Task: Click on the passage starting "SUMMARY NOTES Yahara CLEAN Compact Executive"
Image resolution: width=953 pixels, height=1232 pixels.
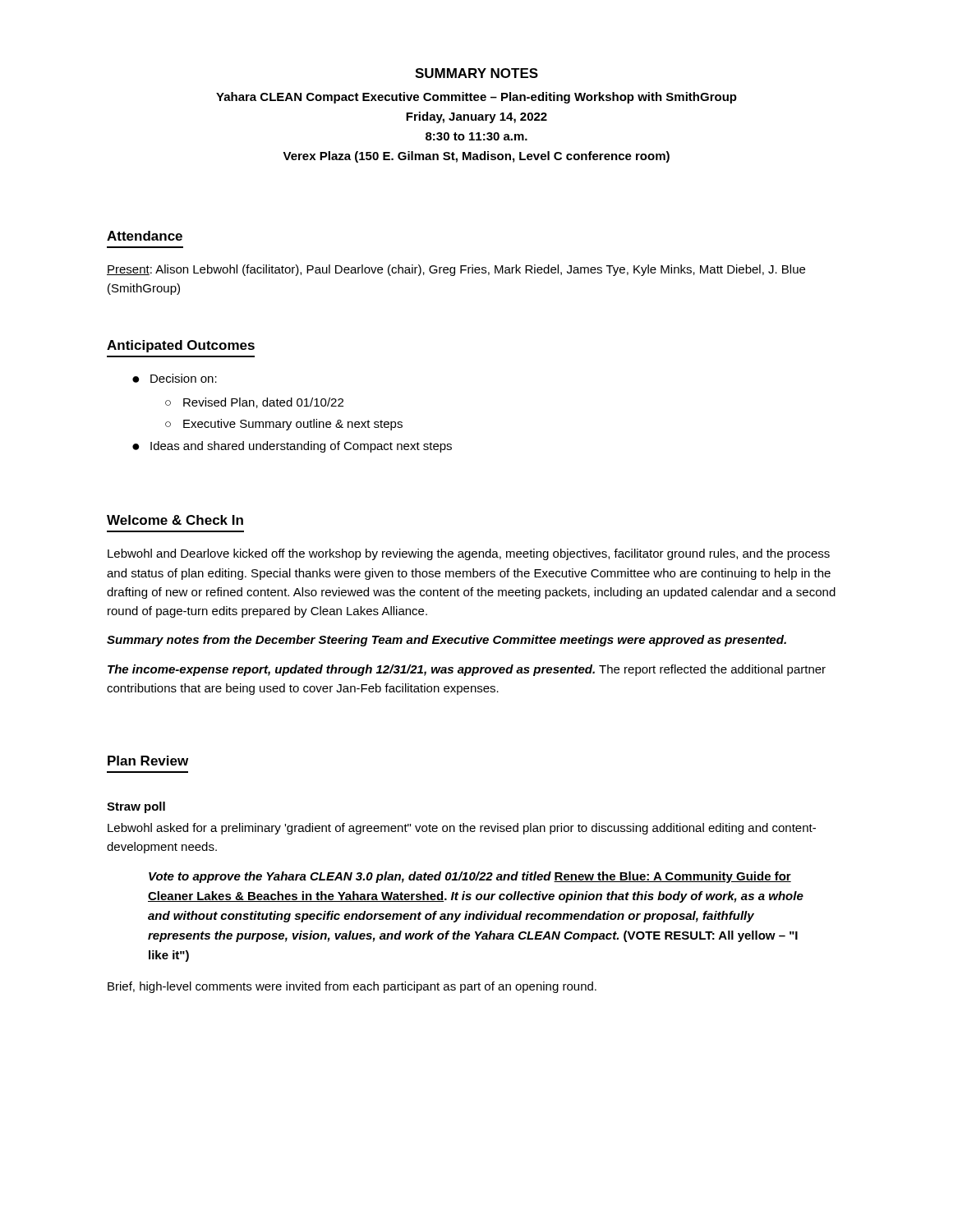Action: tap(476, 116)
